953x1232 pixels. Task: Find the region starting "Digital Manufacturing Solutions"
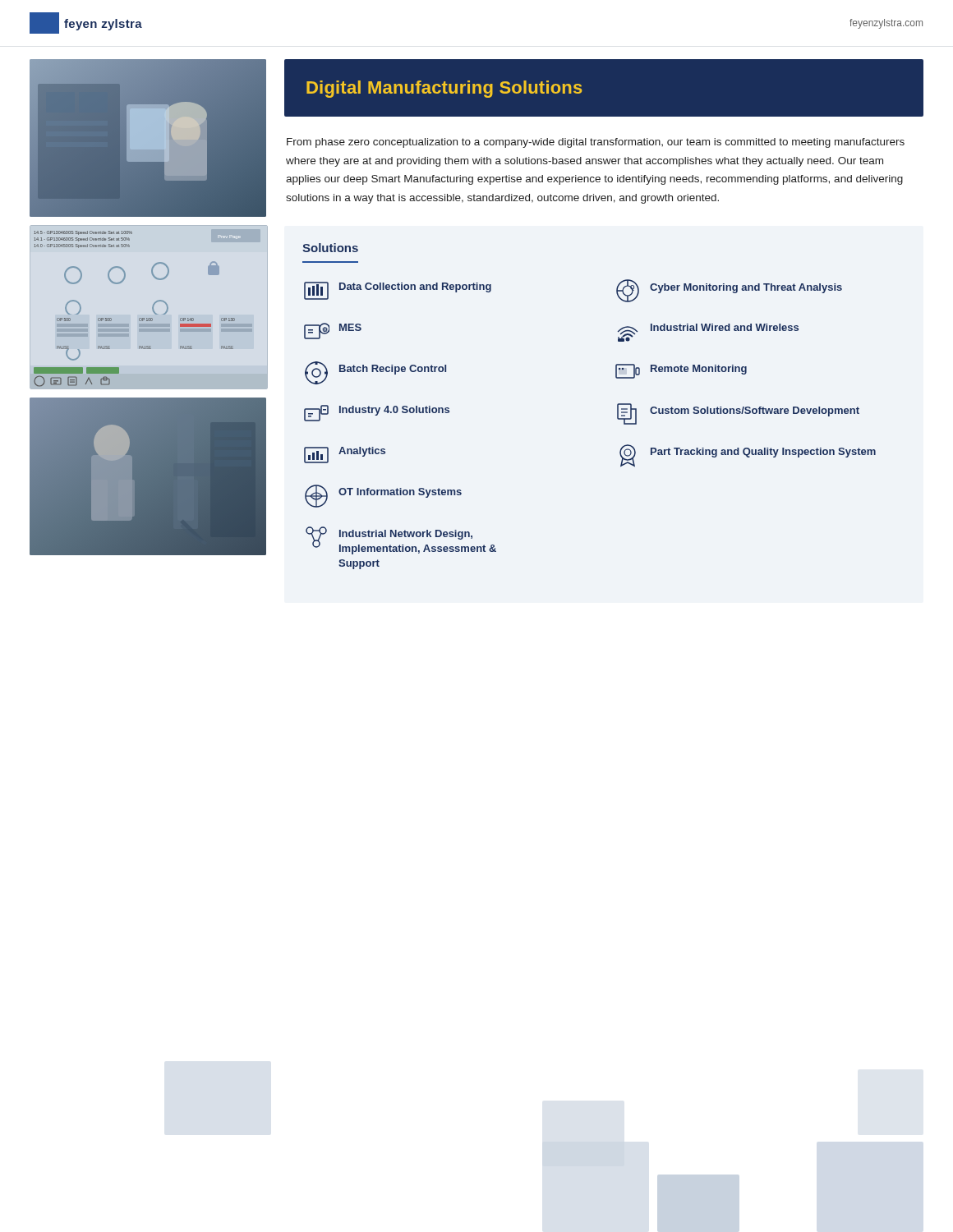(x=444, y=89)
